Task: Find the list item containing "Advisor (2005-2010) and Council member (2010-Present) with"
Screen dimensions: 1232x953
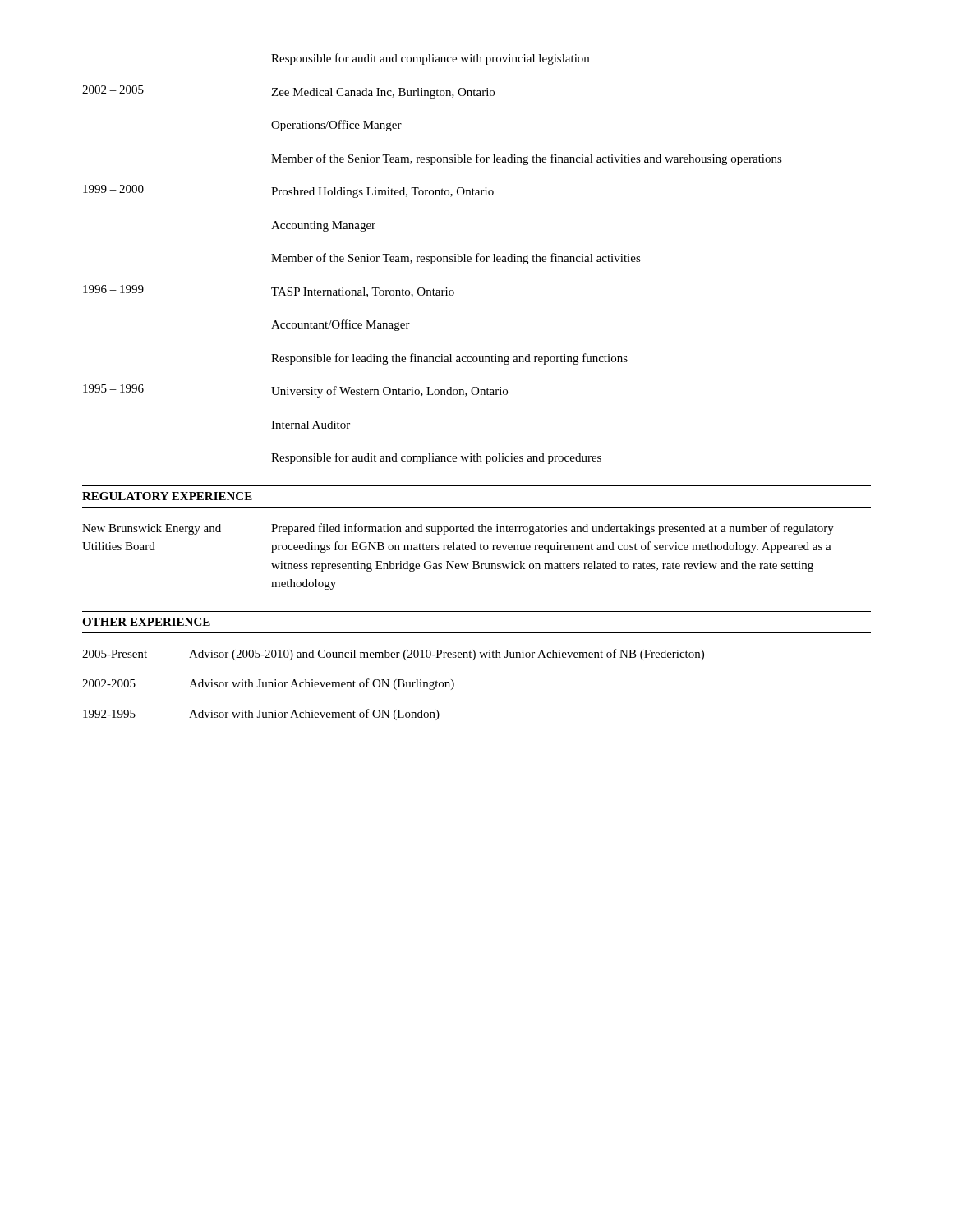Action: point(447,653)
